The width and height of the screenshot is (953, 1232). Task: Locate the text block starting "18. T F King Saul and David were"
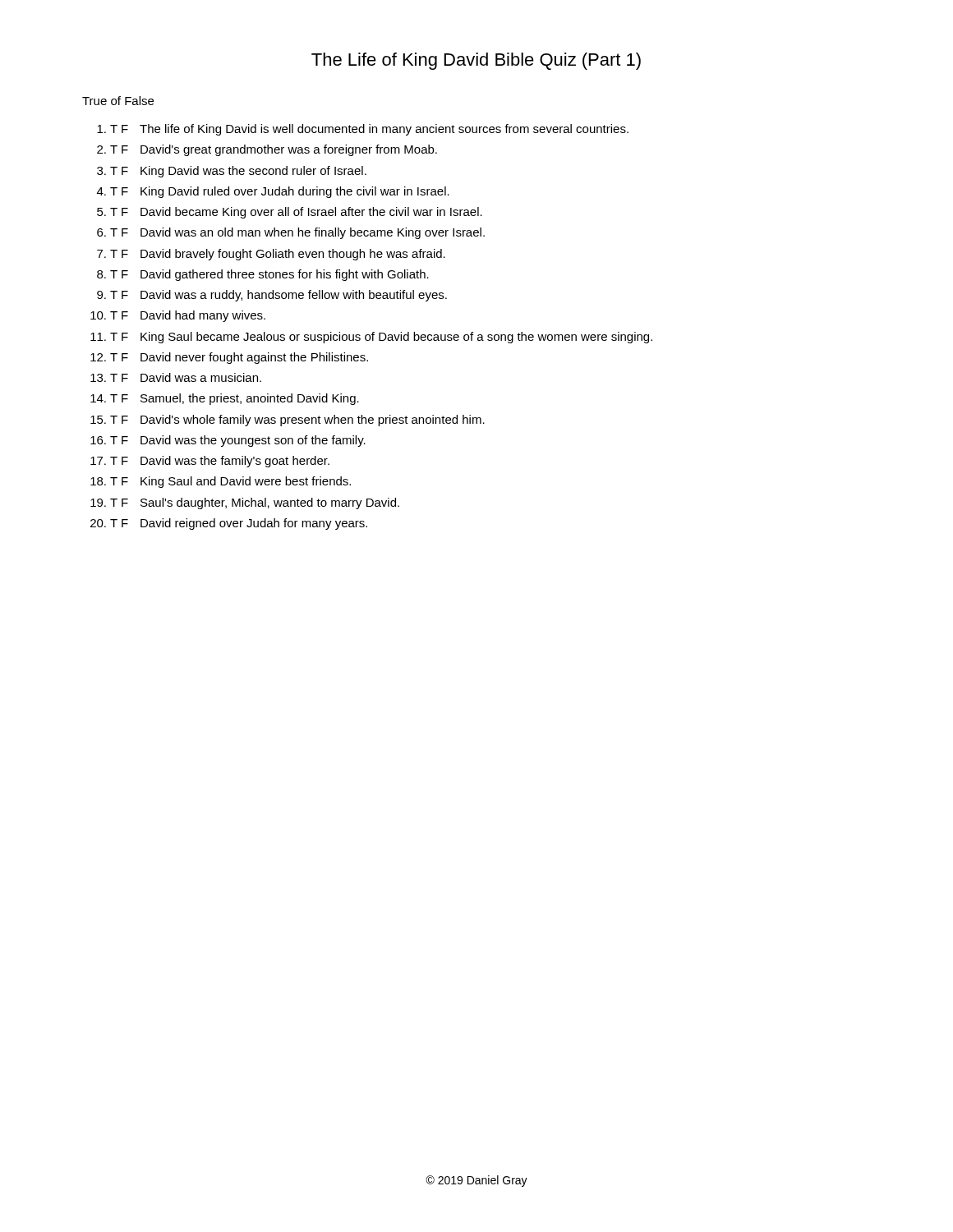tap(221, 482)
